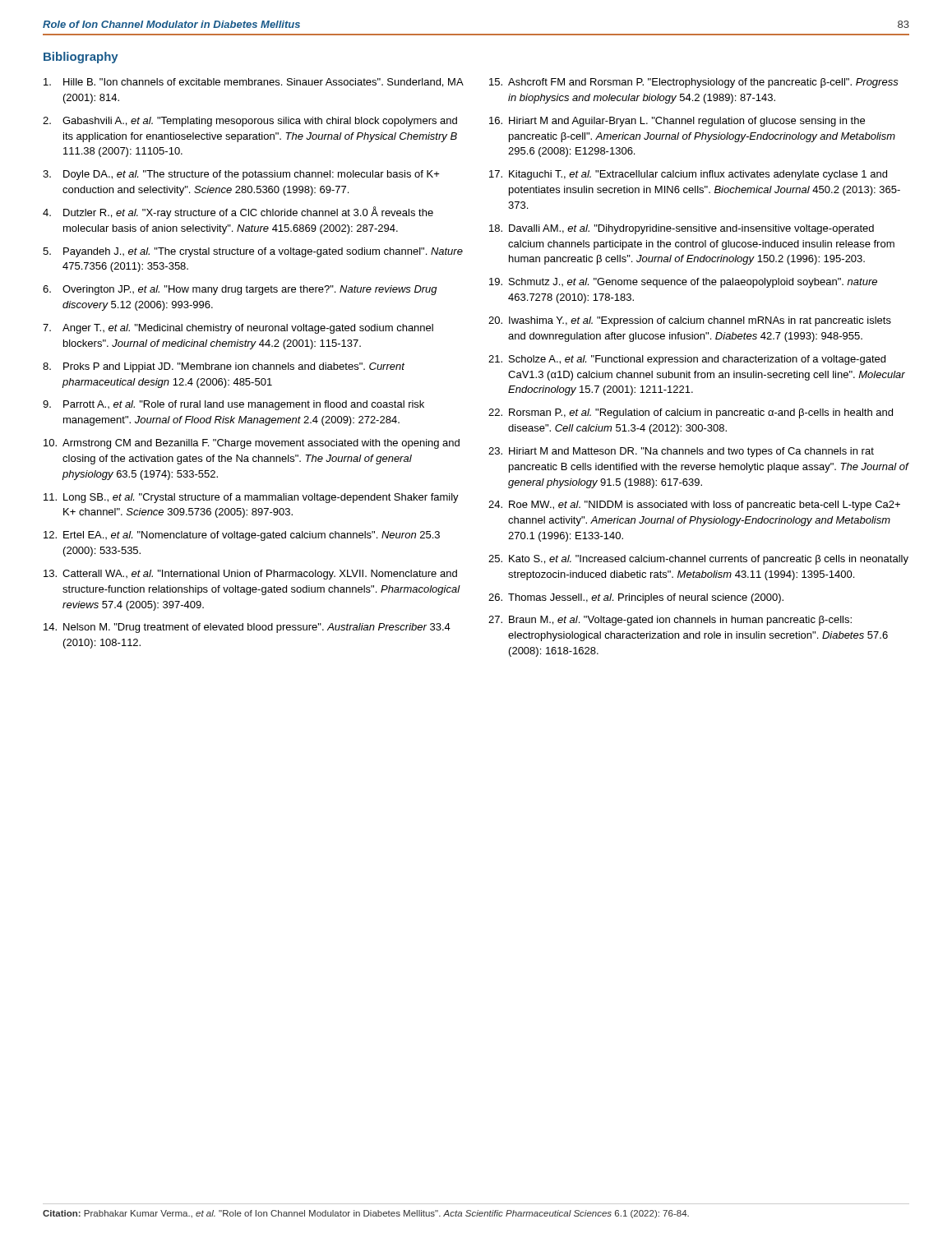952x1233 pixels.
Task: Click on the text block starting "21. Scholze A., et al."
Action: click(699, 375)
